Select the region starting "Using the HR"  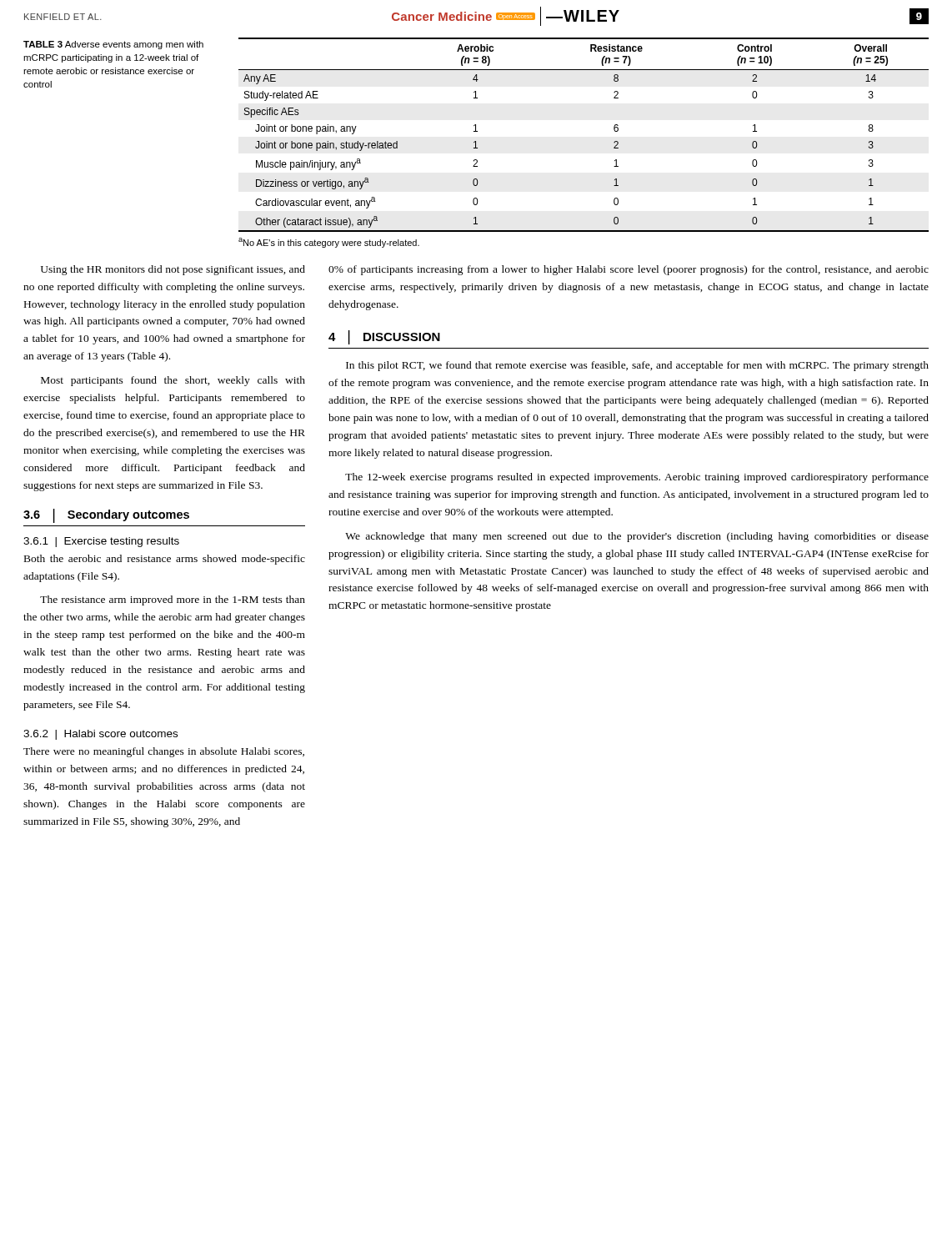click(164, 377)
